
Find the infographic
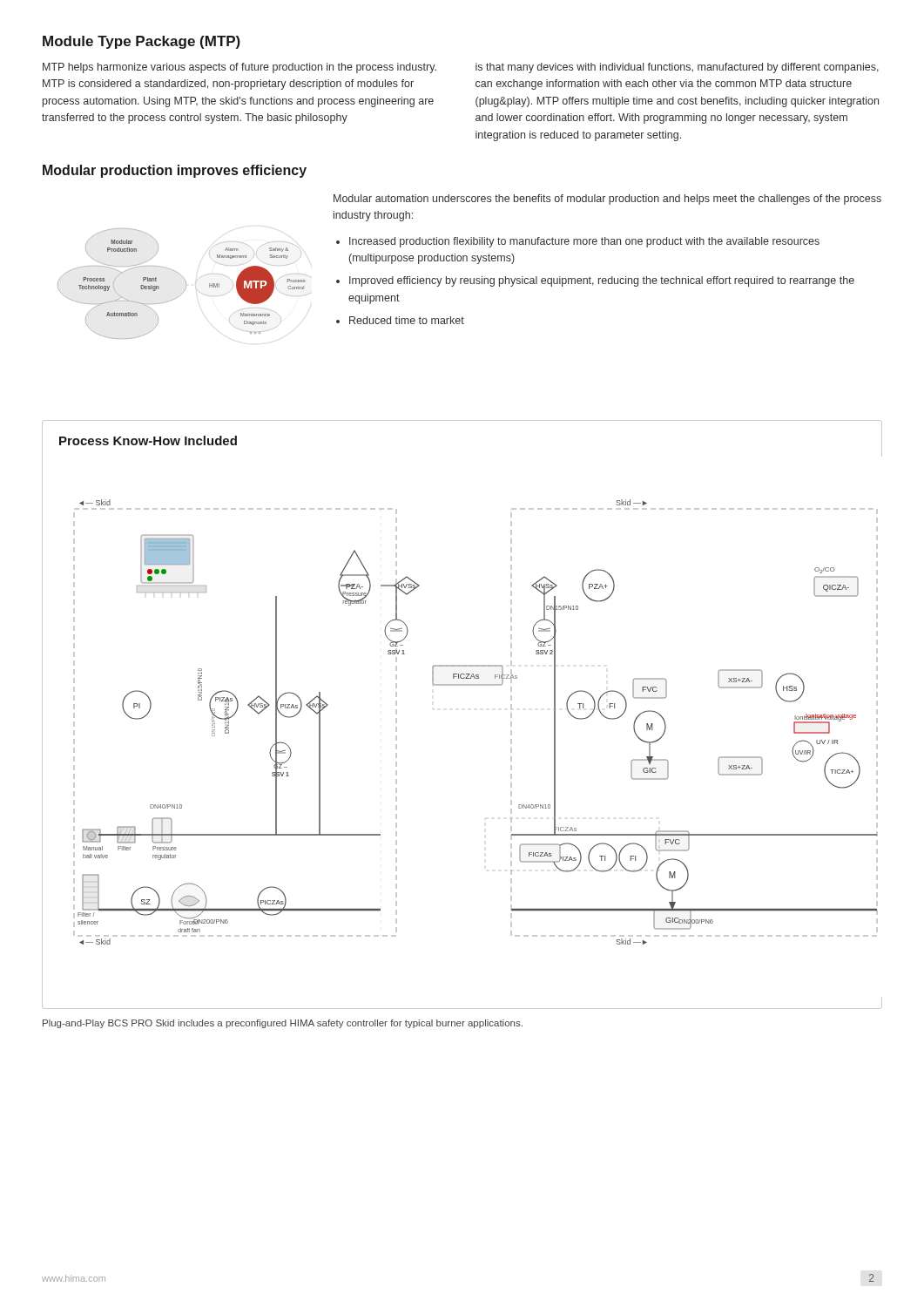177,292
